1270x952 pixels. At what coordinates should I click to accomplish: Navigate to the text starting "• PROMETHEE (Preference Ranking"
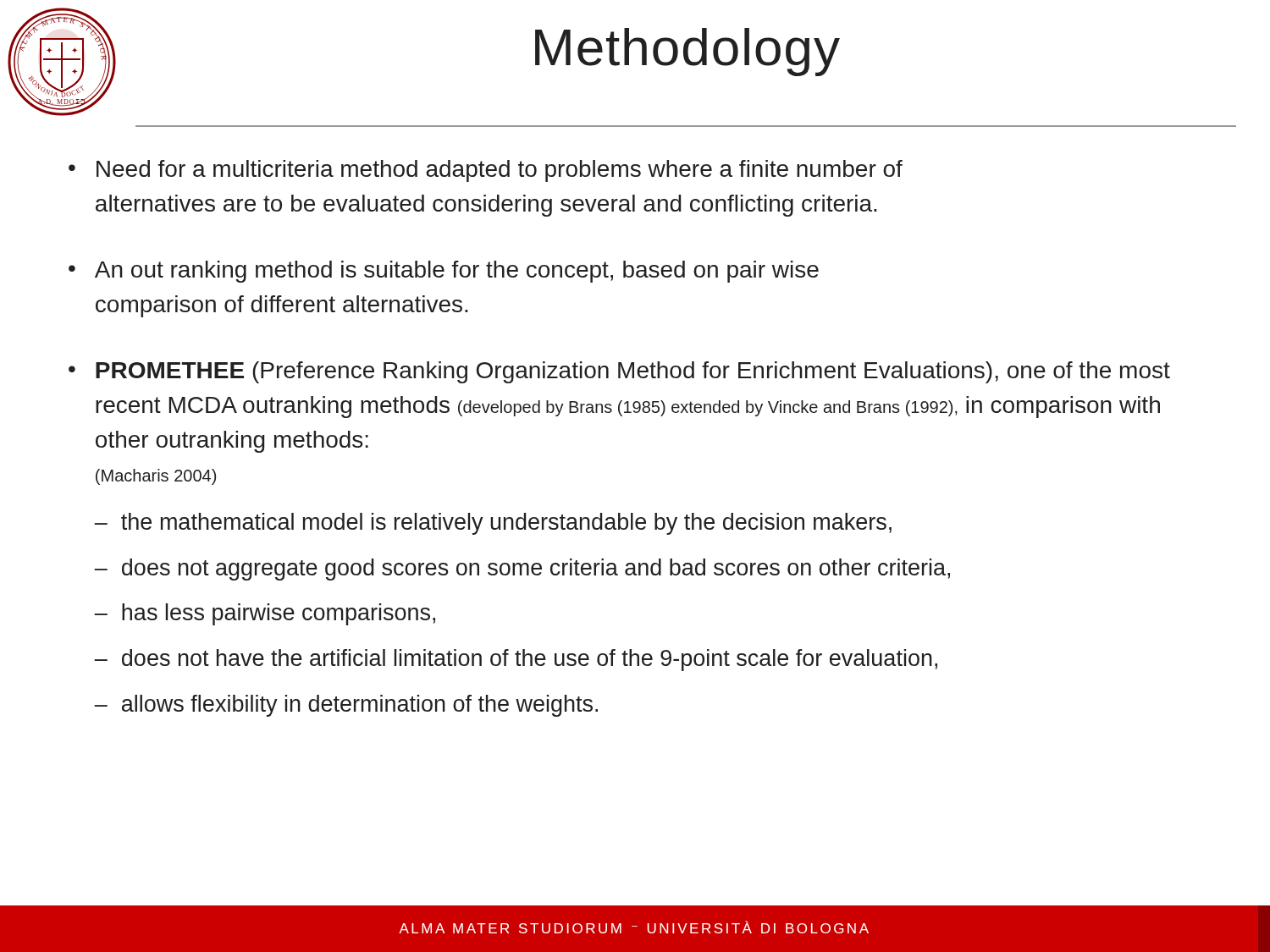(x=619, y=372)
